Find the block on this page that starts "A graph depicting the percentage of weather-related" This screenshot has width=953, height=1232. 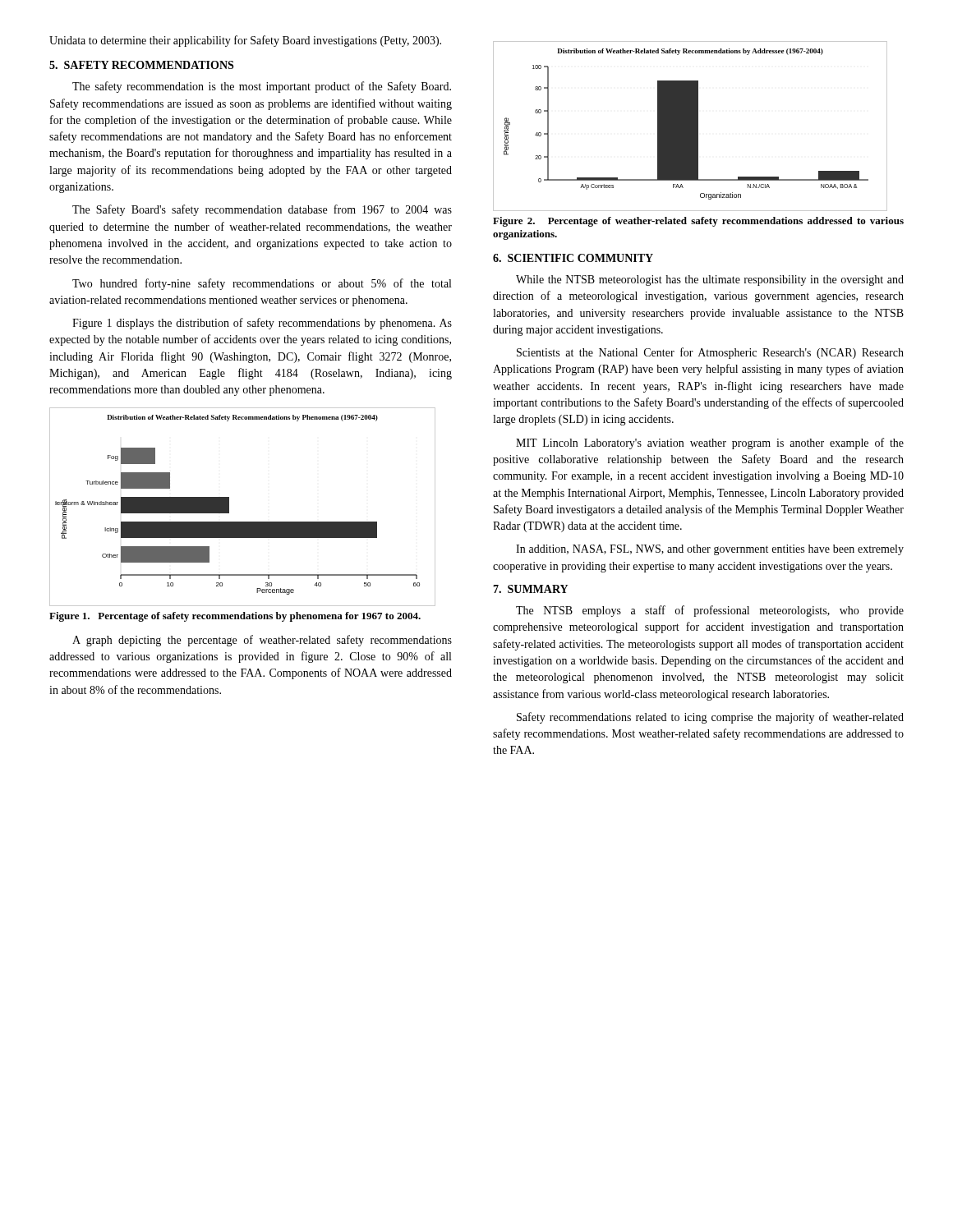(x=251, y=665)
